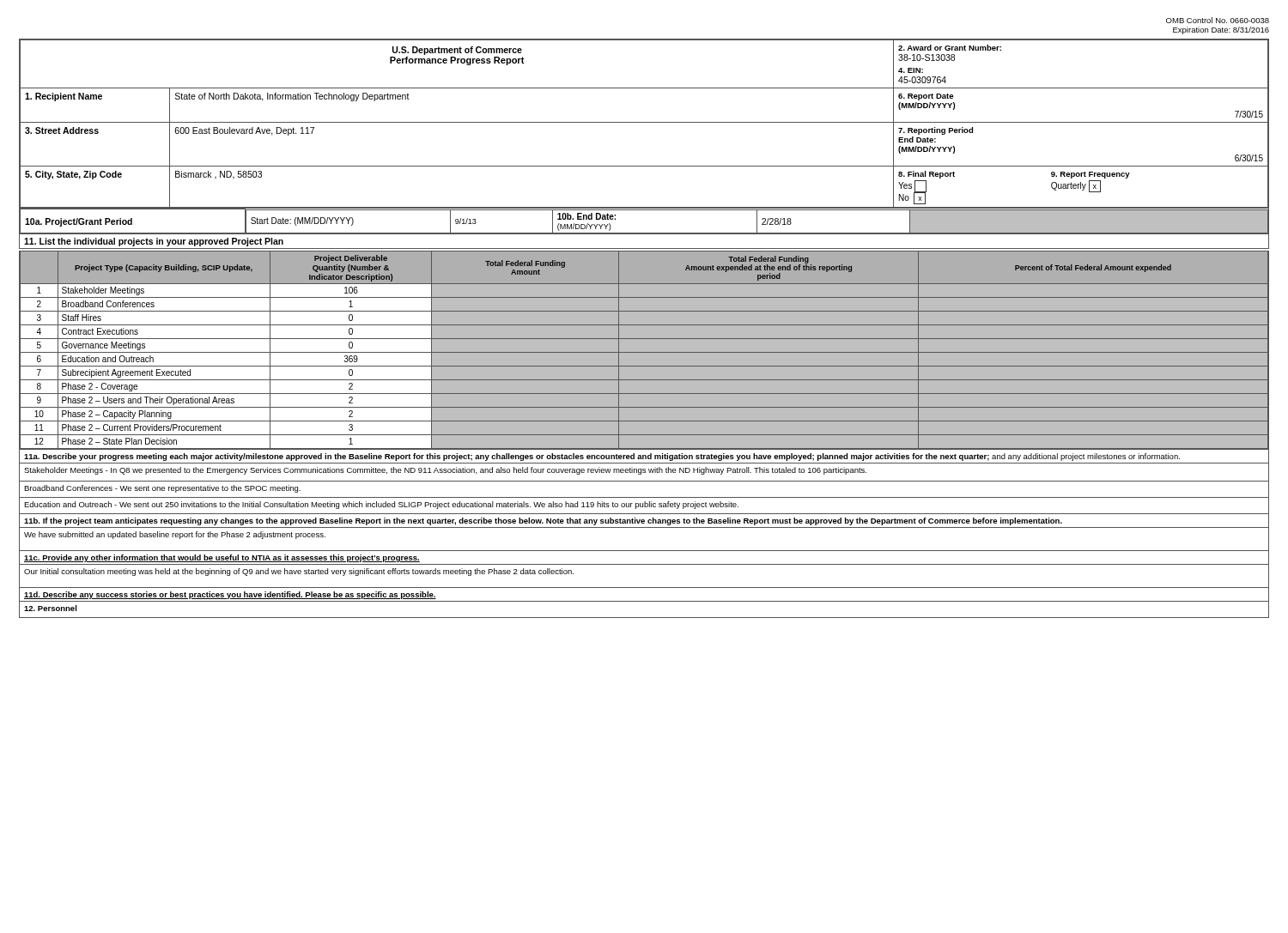Select the passage starting "11d. Describe any success"
The height and width of the screenshot is (933, 1288).
point(230,594)
